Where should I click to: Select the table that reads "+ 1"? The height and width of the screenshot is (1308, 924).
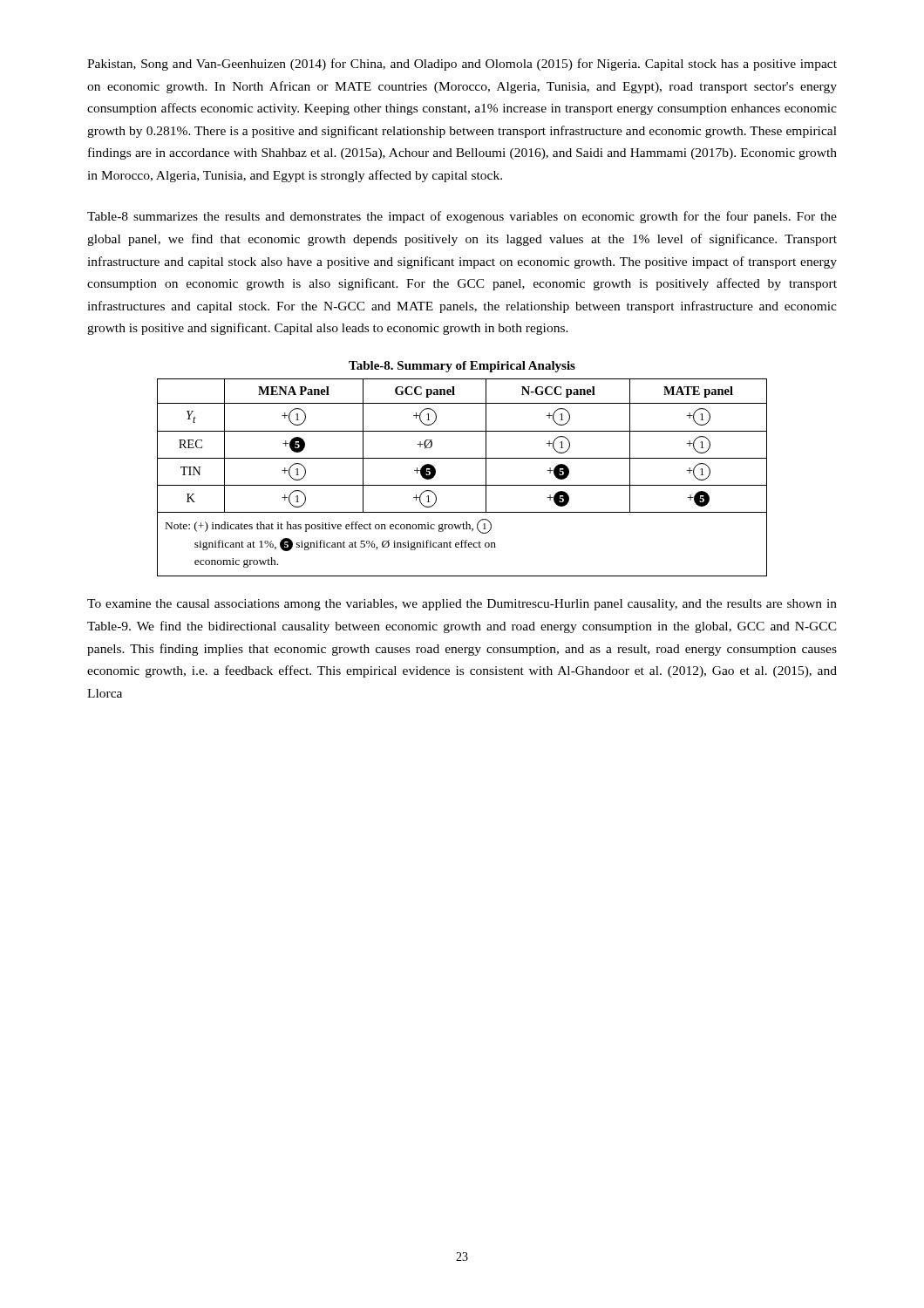(x=462, y=477)
